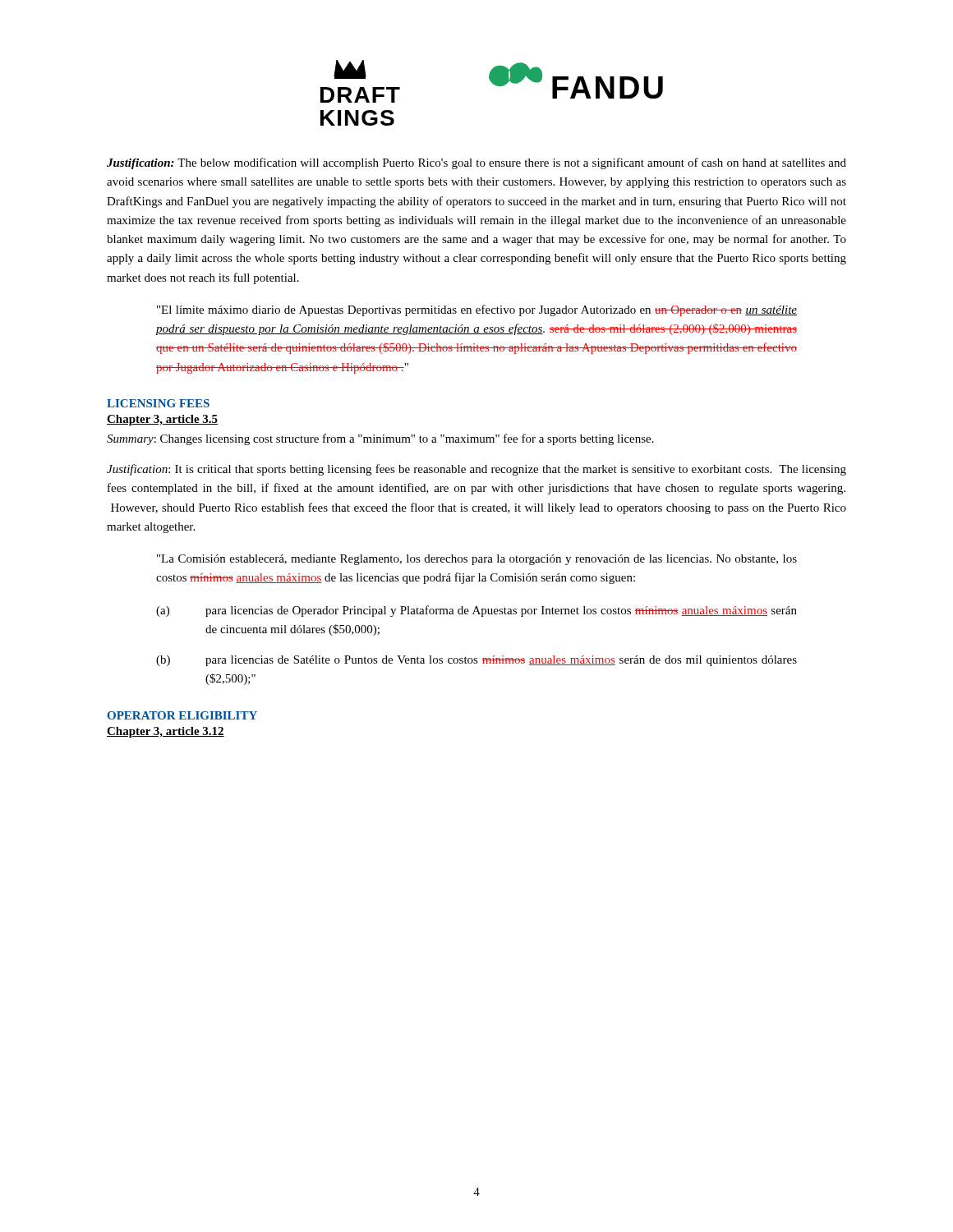Select the text block that reads "Justification: It is critical"
This screenshot has width=953, height=1232.
click(476, 498)
